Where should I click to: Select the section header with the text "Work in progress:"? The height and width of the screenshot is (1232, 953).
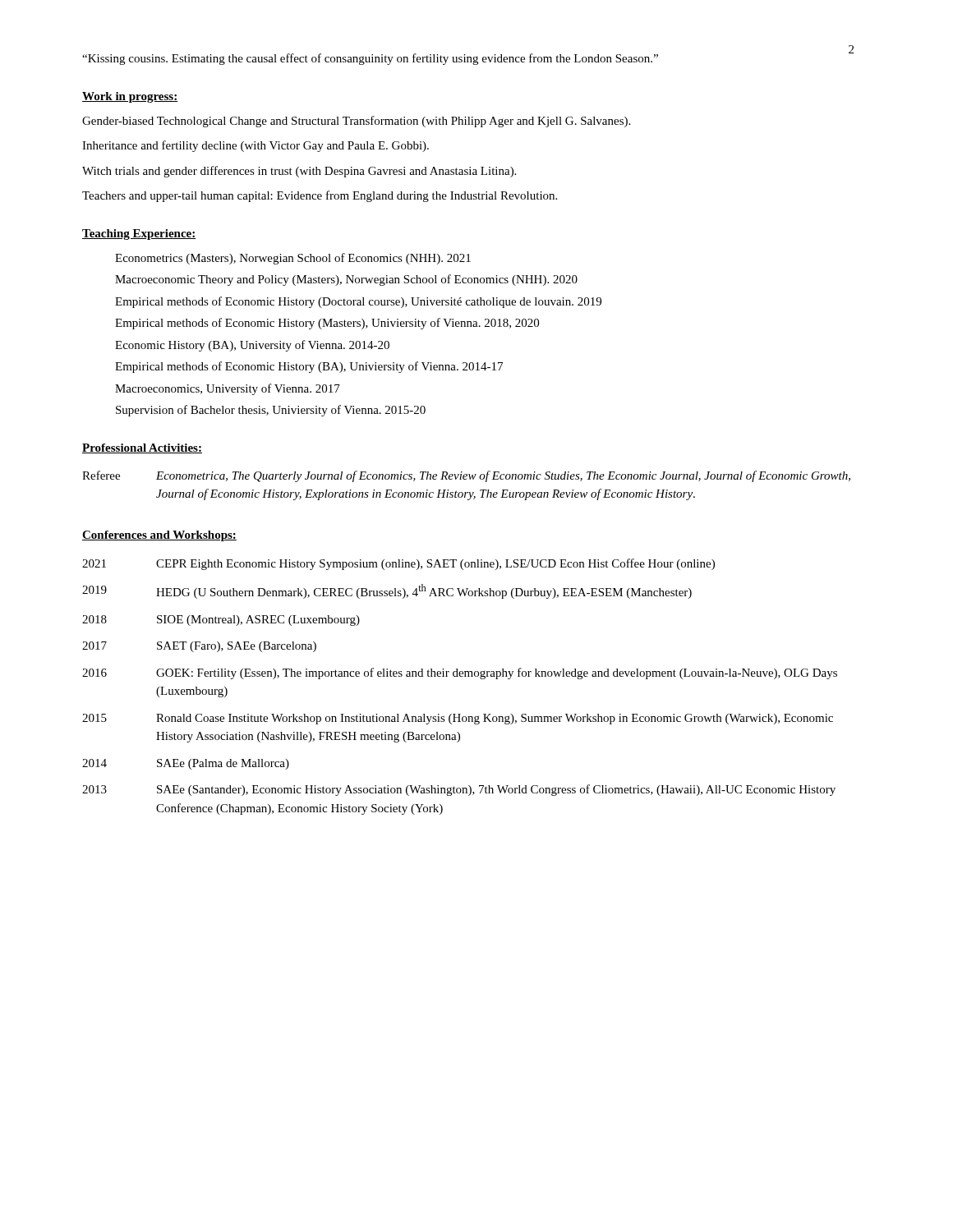click(130, 96)
